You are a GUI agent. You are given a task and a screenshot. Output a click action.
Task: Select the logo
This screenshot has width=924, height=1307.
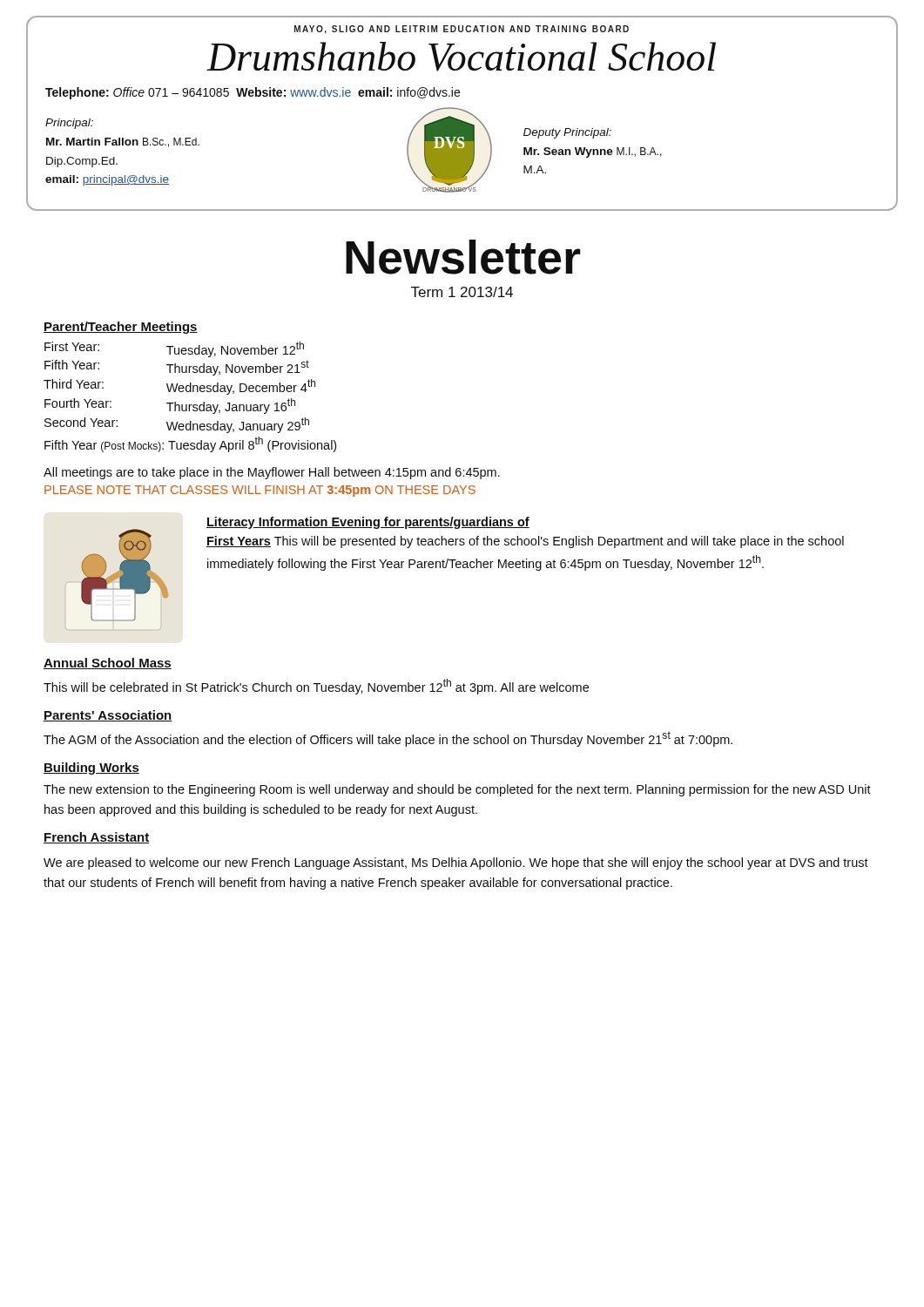tap(449, 151)
